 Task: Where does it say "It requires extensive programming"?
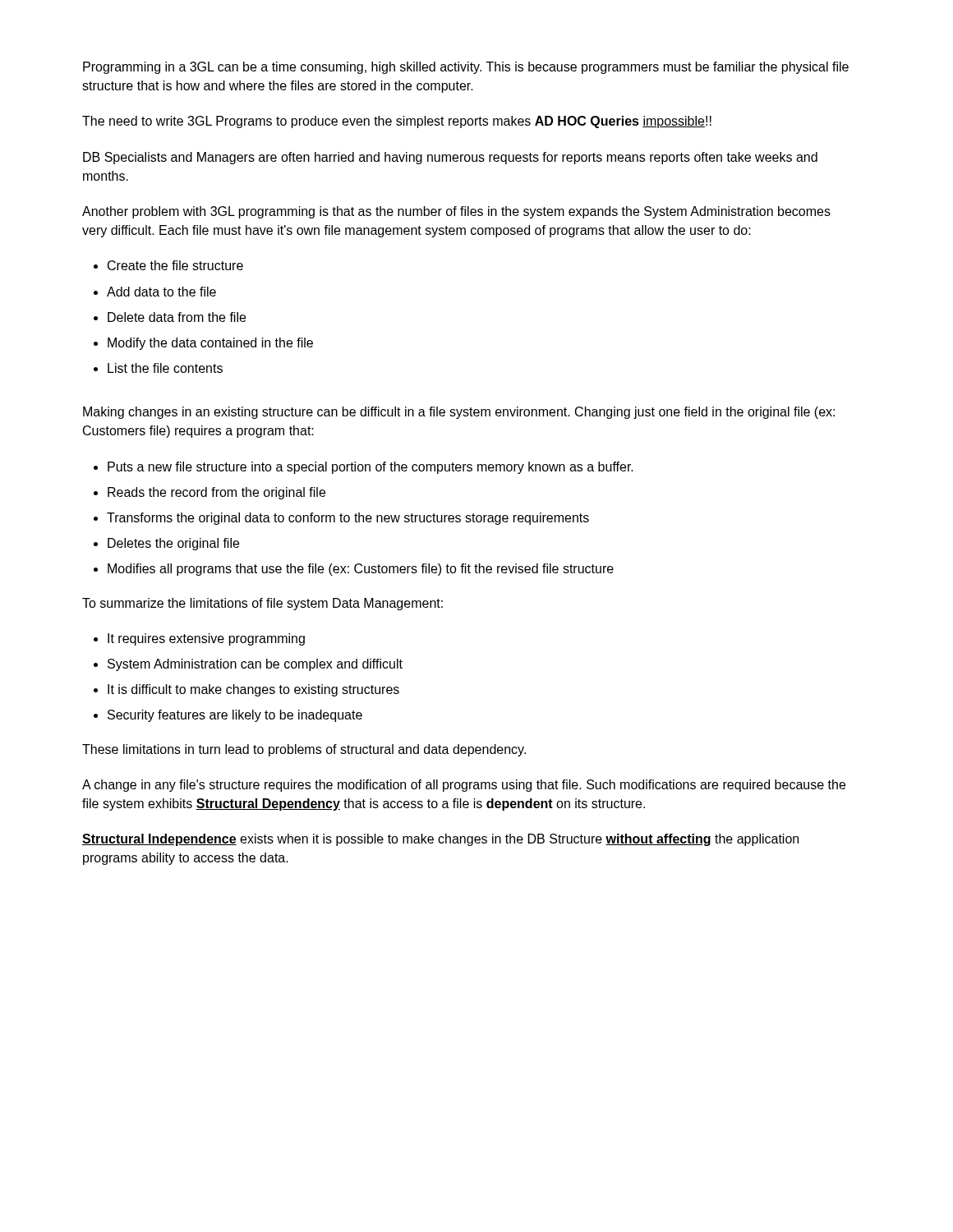199,639
